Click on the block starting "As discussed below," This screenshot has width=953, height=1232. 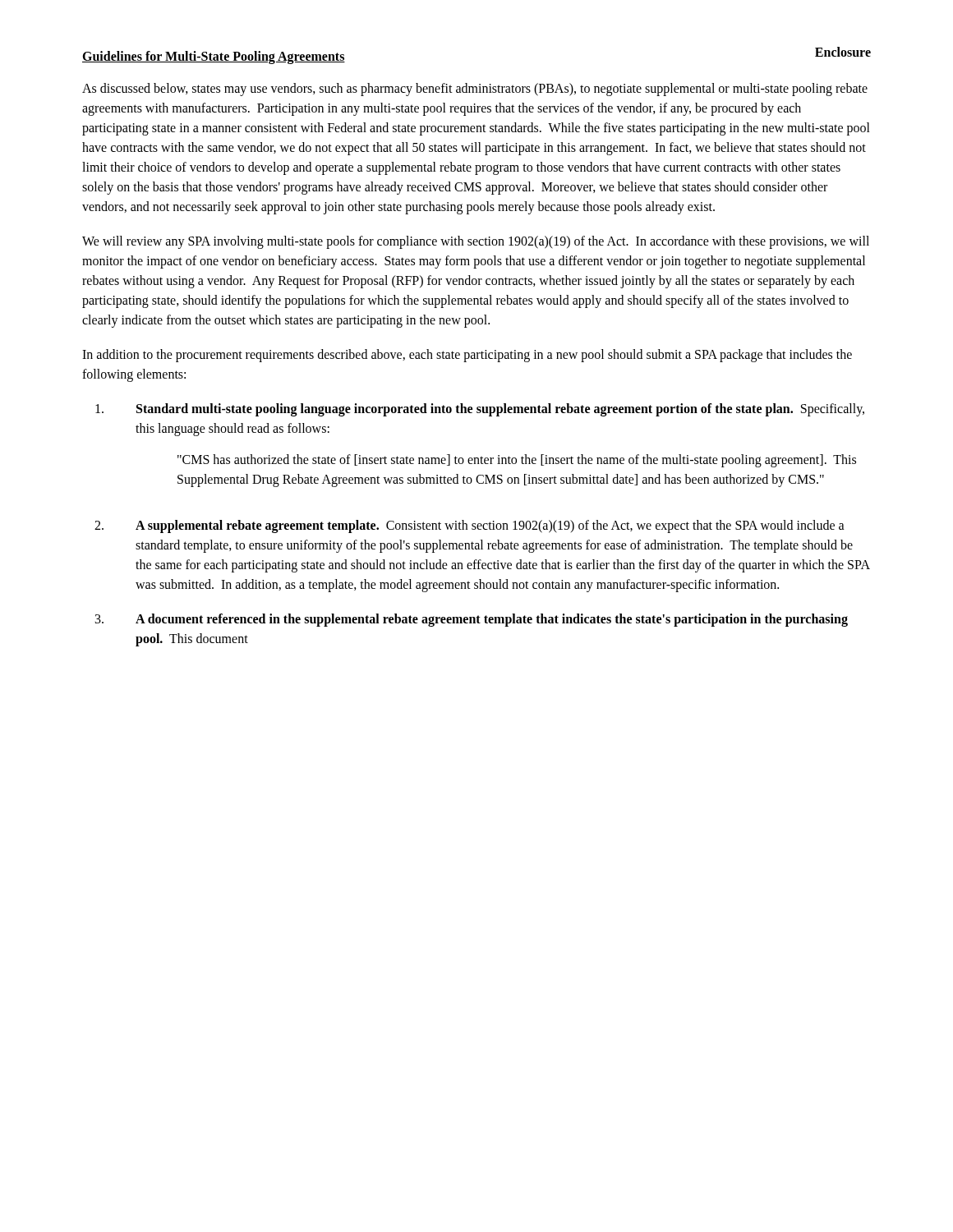coord(476,147)
